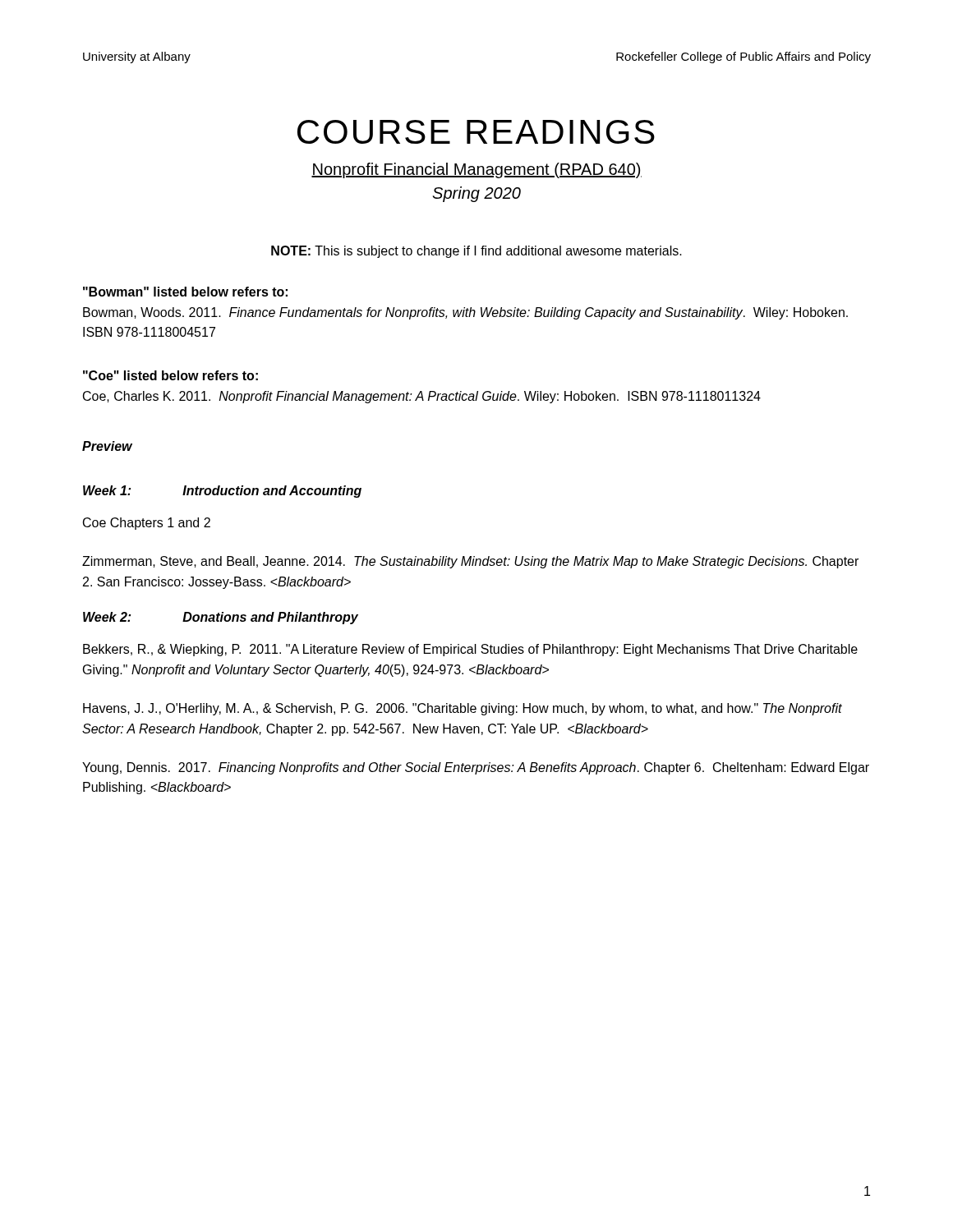Locate the block of text that opens with "Bekkers, R., & Wiepking, P."

[470, 660]
